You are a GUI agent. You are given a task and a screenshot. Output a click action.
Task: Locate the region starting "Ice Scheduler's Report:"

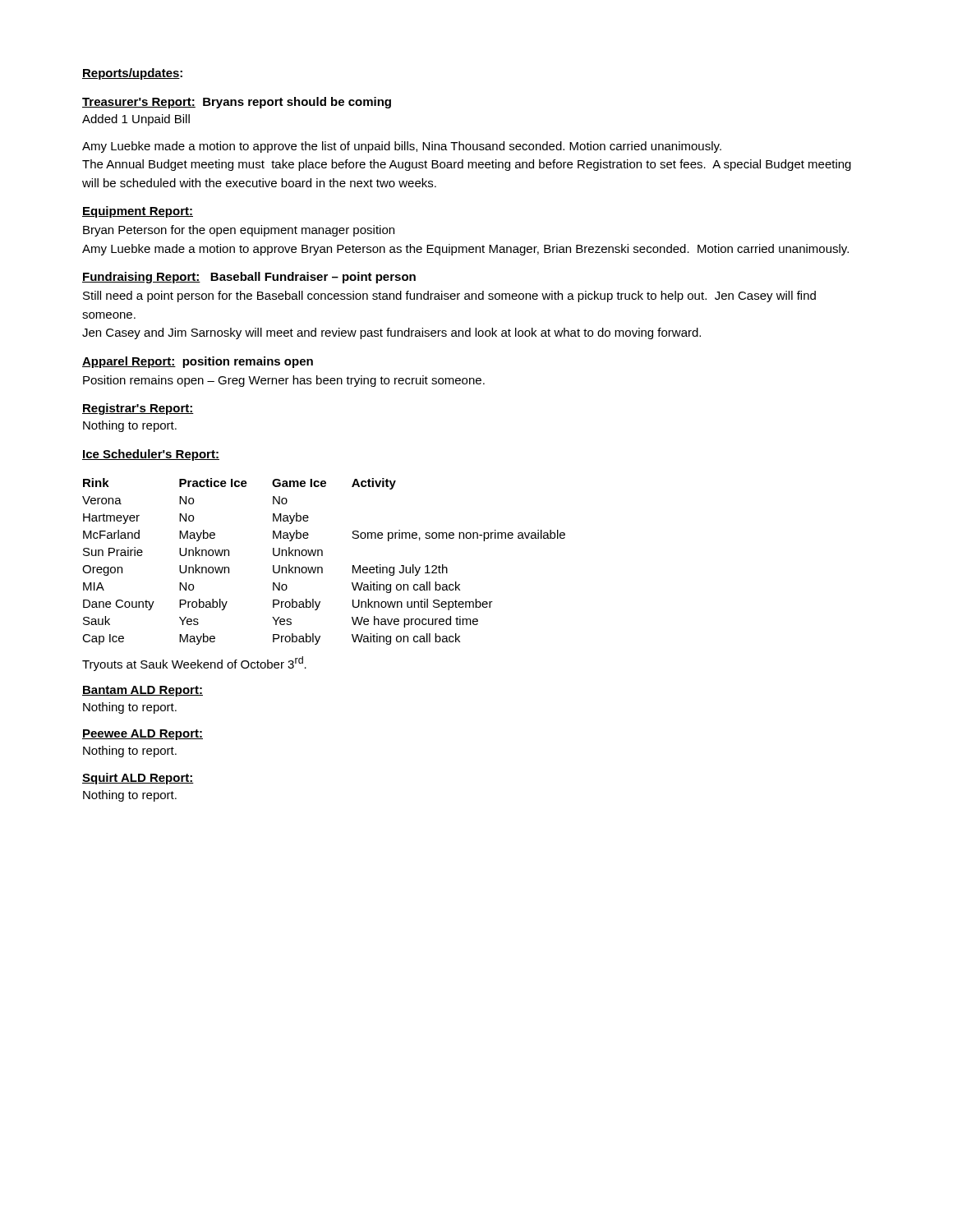click(x=151, y=453)
